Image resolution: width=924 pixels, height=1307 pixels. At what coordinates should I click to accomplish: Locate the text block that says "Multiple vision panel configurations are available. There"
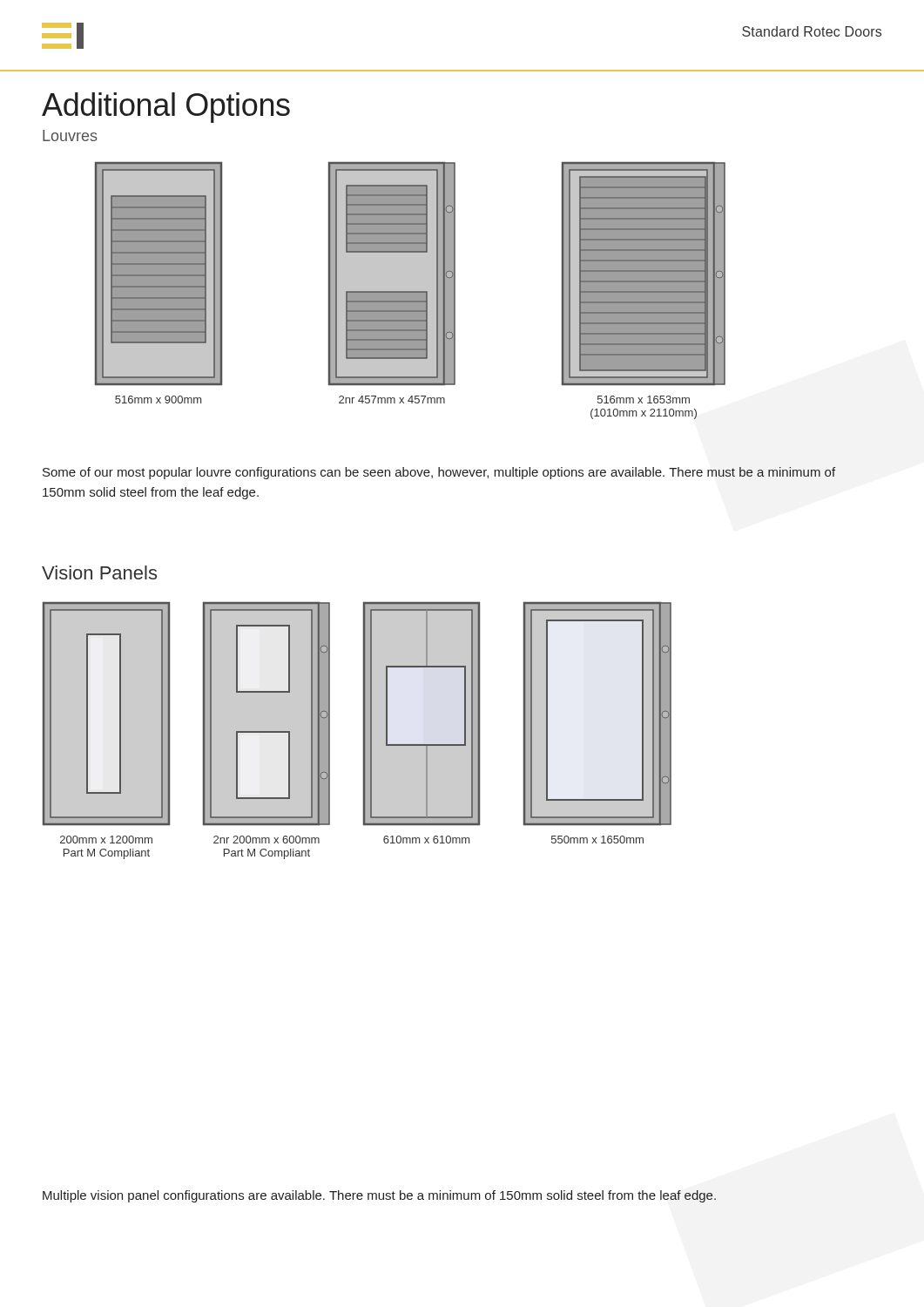(462, 1195)
